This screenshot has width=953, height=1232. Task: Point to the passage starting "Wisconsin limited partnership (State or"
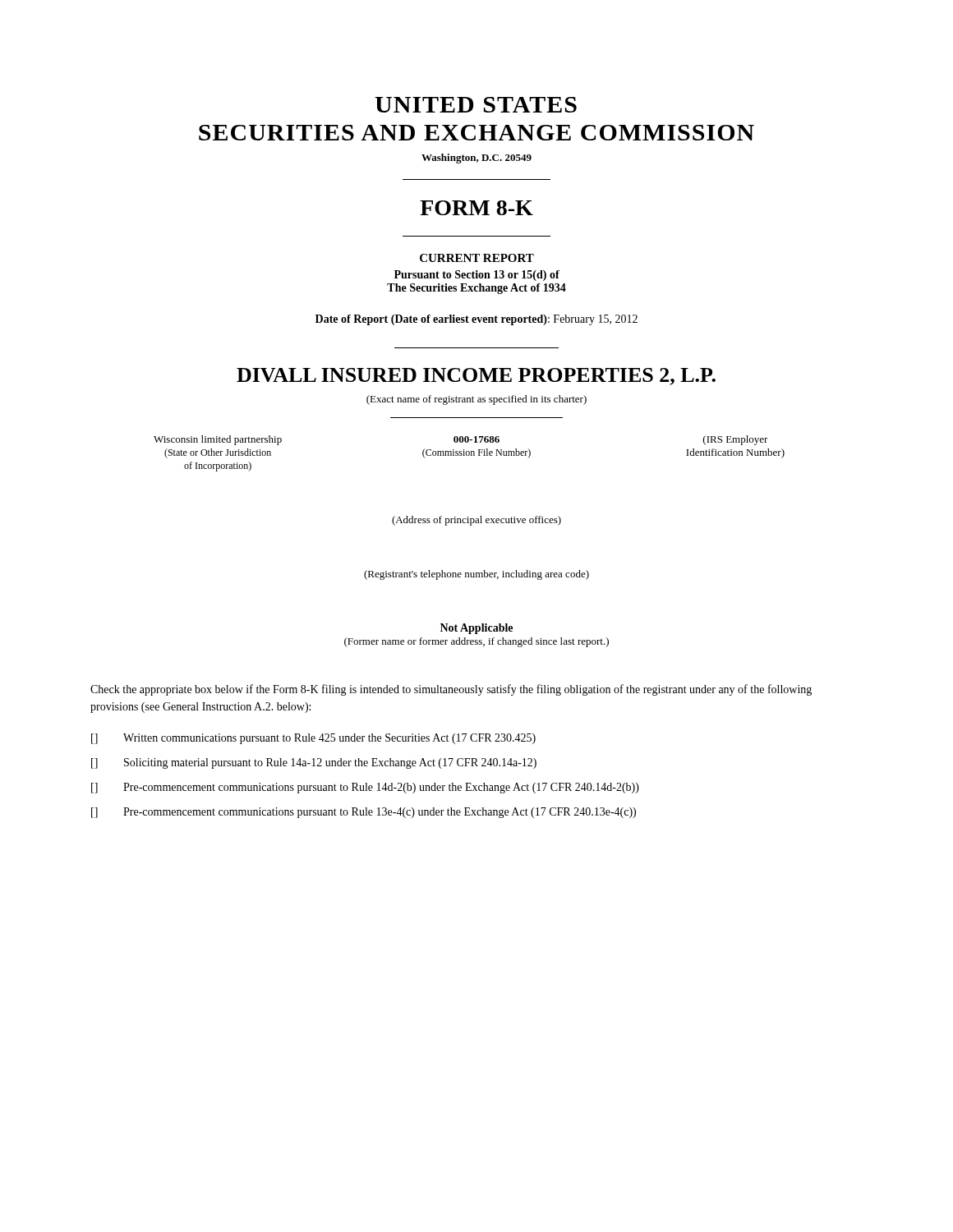tap(218, 452)
